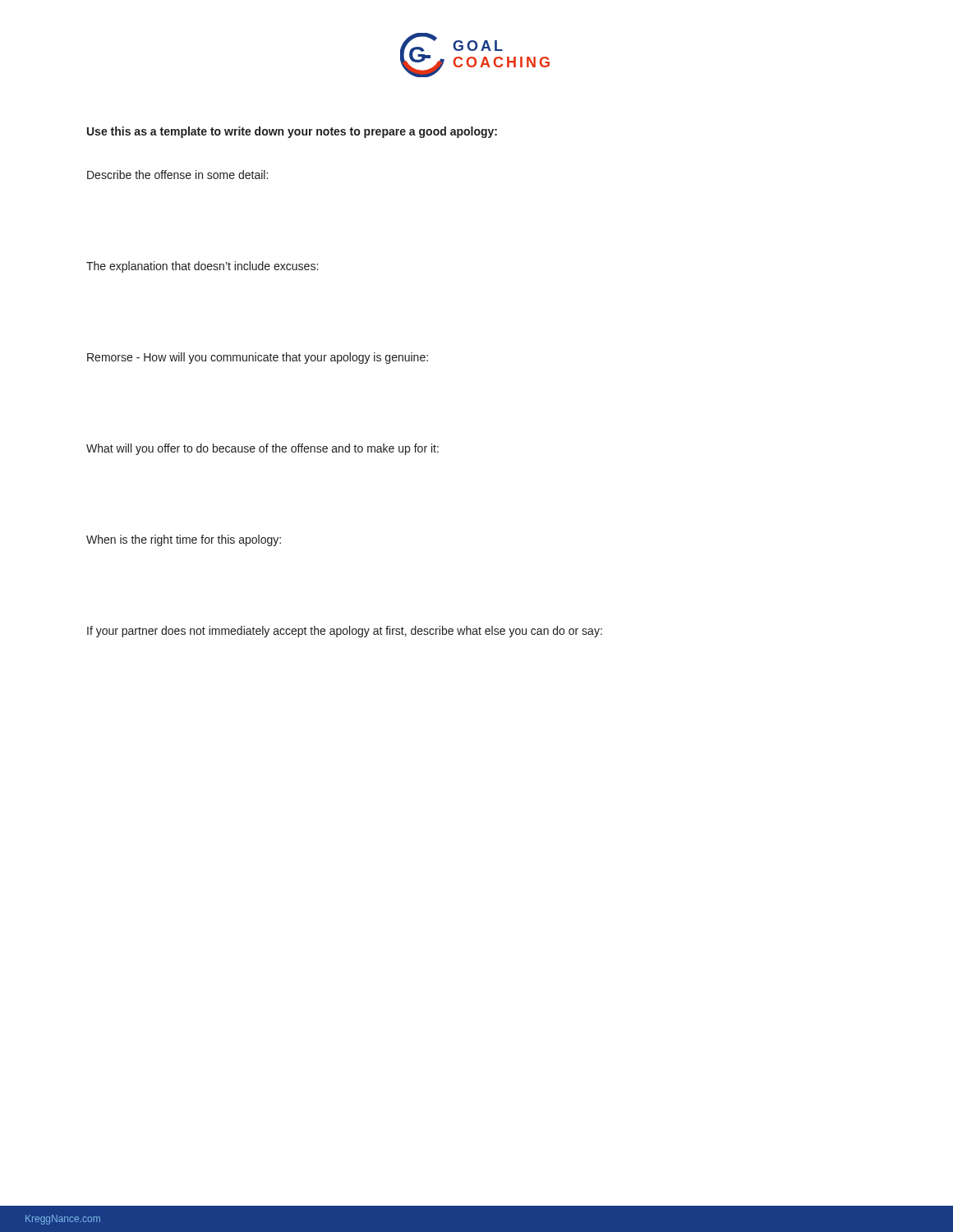953x1232 pixels.
Task: Navigate to the text block starting "Remorse - How will you communicate that"
Action: [258, 357]
